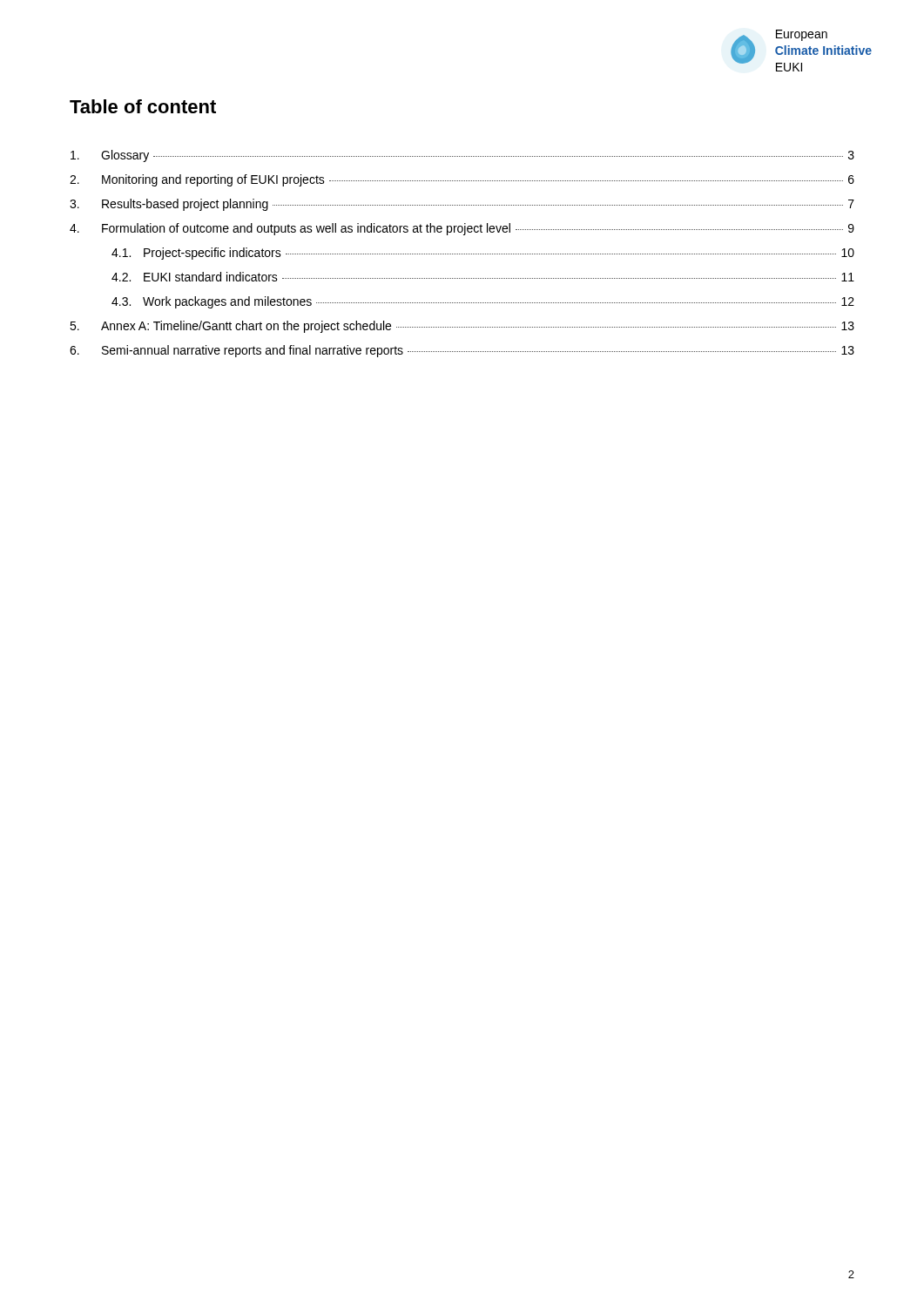
Task: Locate the list item that reads "4.2. EUKI standard indicators 11"
Action: click(x=478, y=277)
